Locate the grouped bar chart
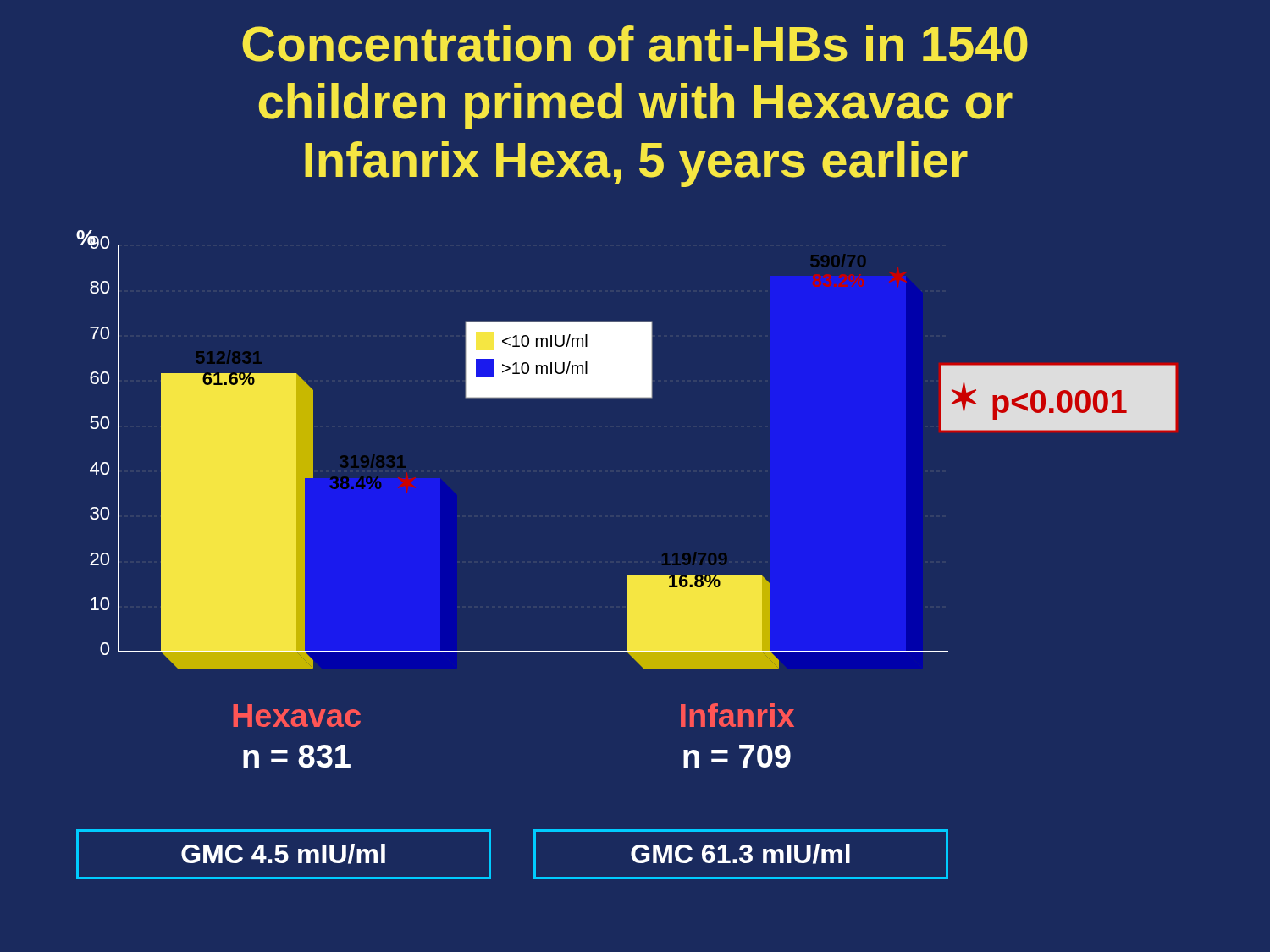The width and height of the screenshot is (1270, 952). (x=635, y=448)
